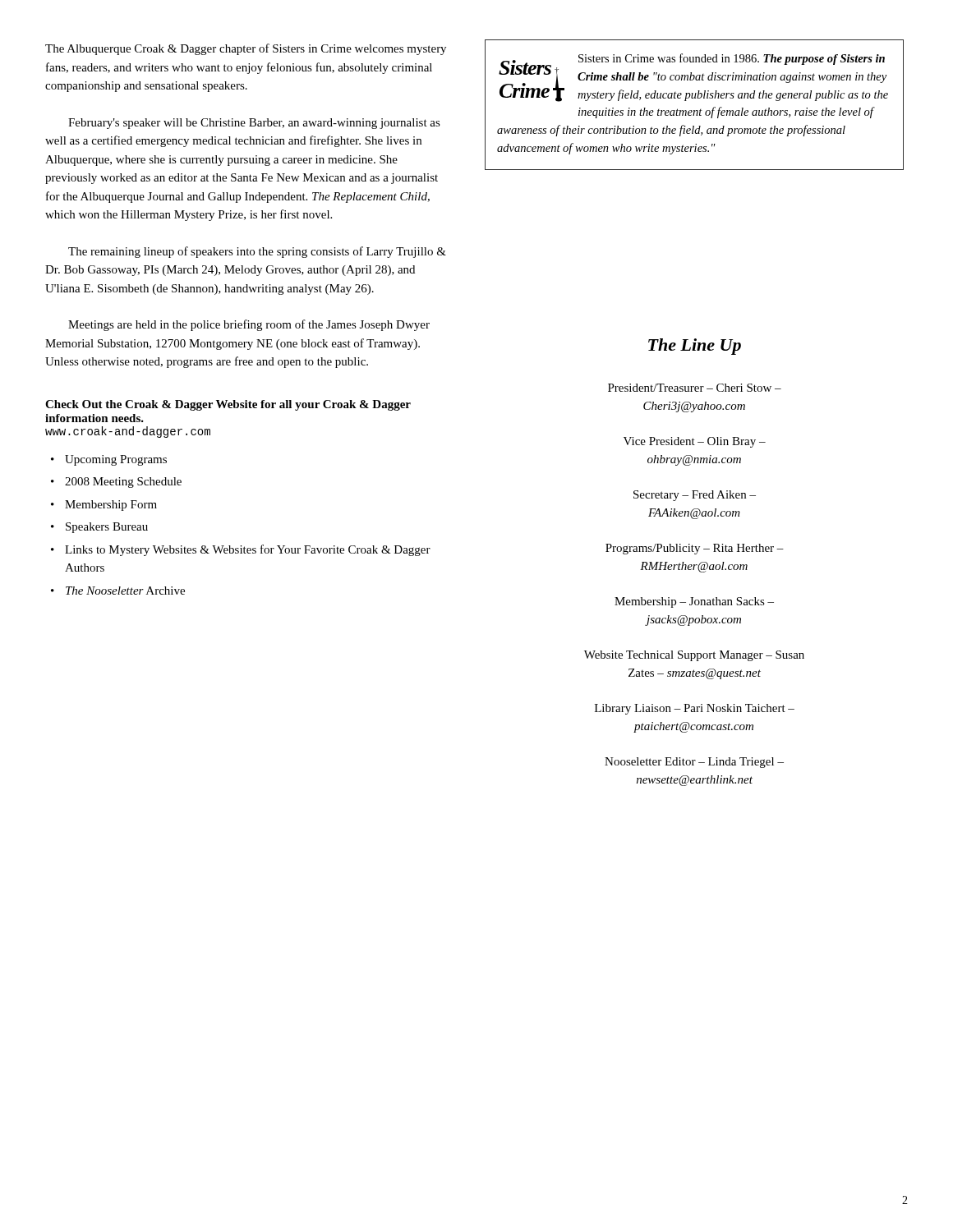Where is the passage that starts "Check Out the Croak & Dagger Website for"?

(x=246, y=418)
